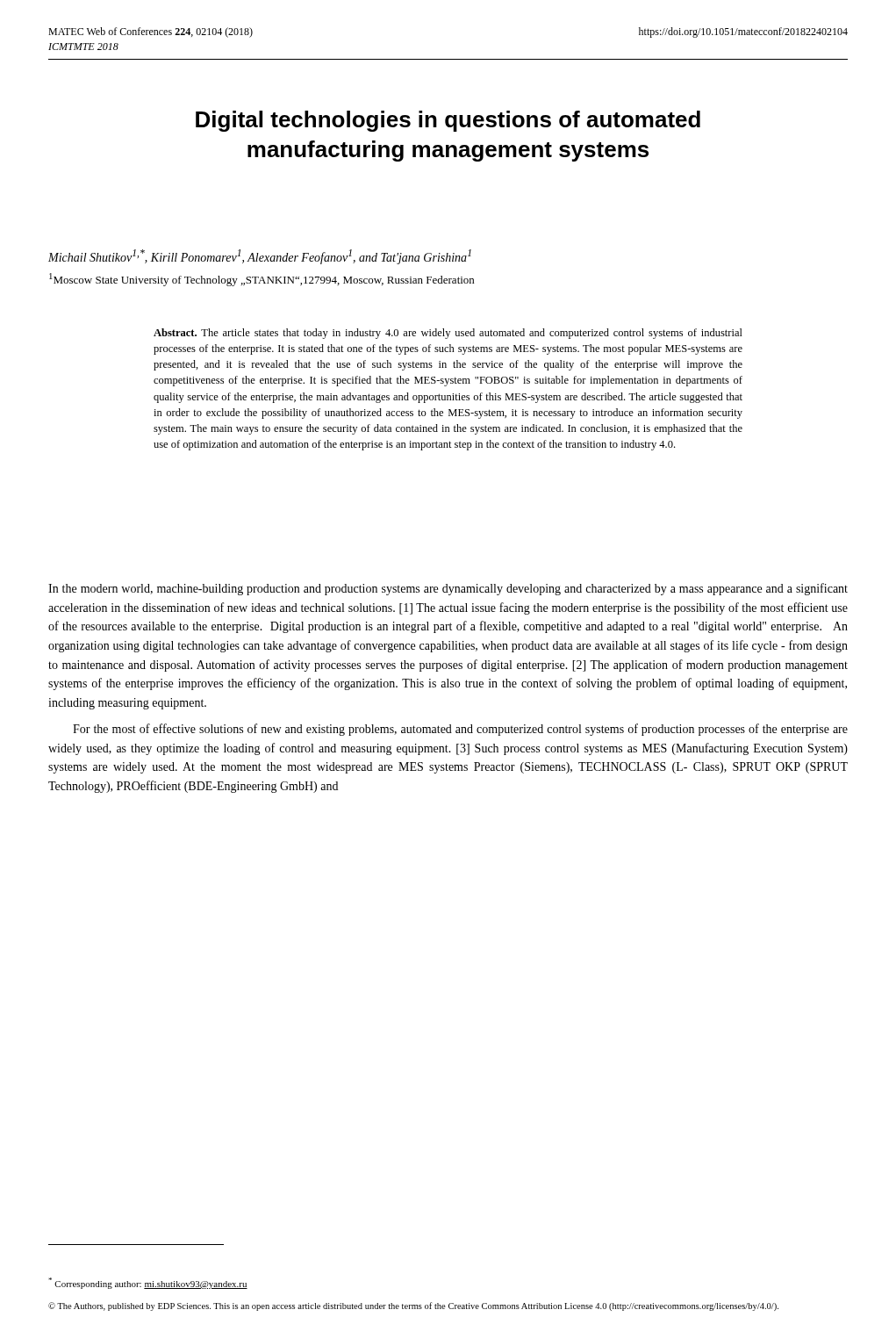
Task: Point to the block beginning "Abstract. The article states"
Action: click(448, 388)
